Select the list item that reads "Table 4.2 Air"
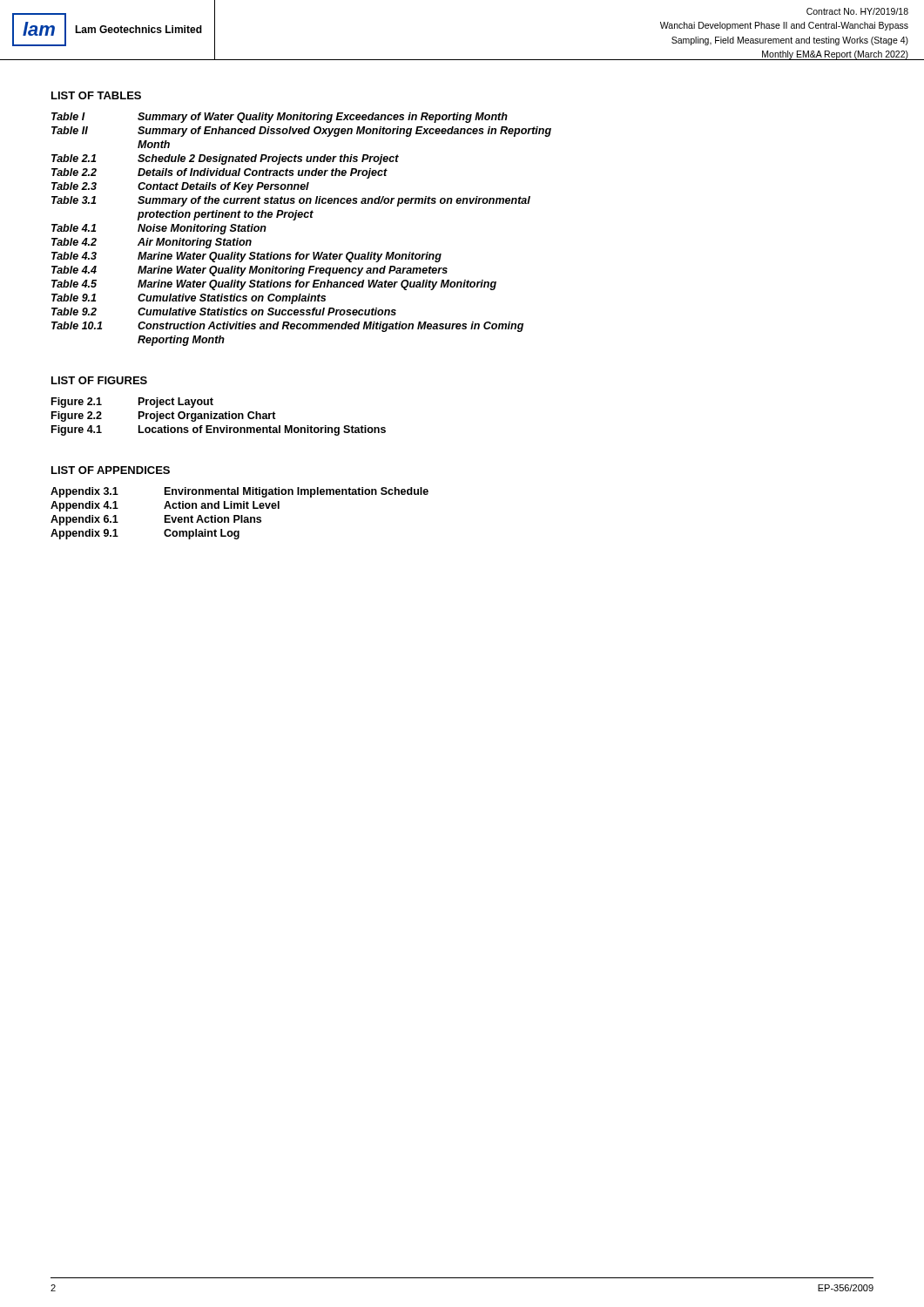924x1307 pixels. [x=152, y=243]
